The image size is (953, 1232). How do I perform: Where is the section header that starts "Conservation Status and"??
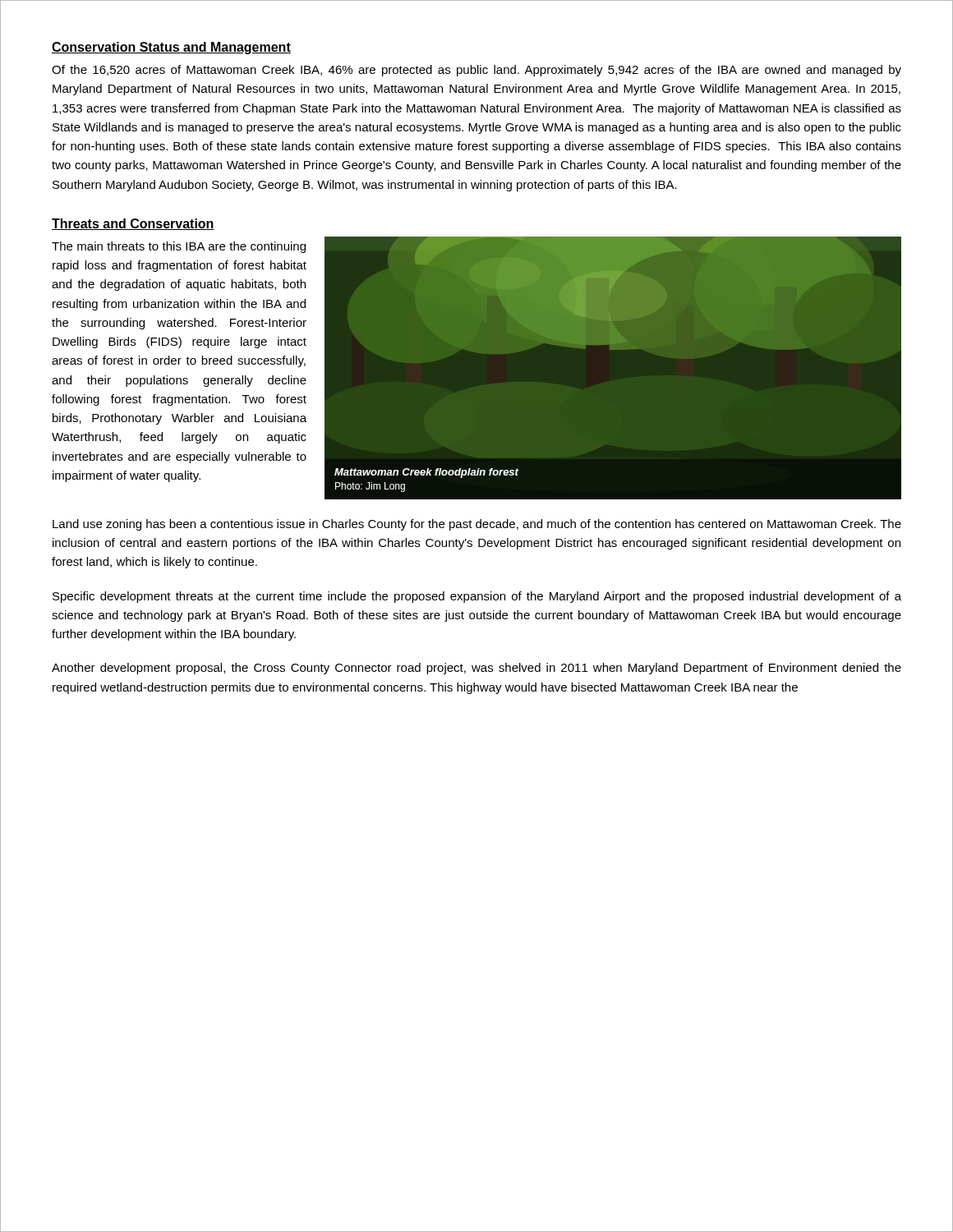[x=171, y=47]
